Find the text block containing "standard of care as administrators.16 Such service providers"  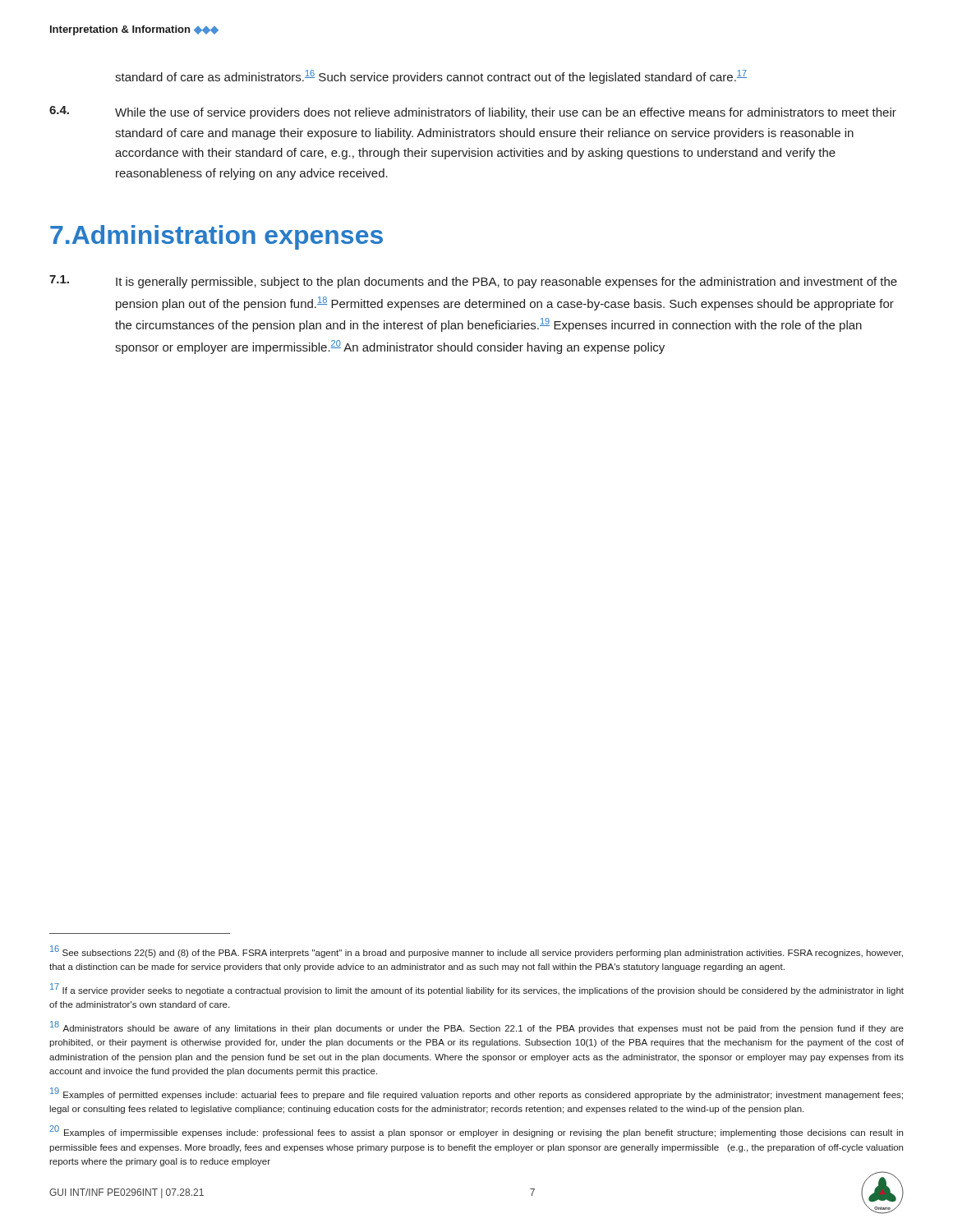(431, 76)
